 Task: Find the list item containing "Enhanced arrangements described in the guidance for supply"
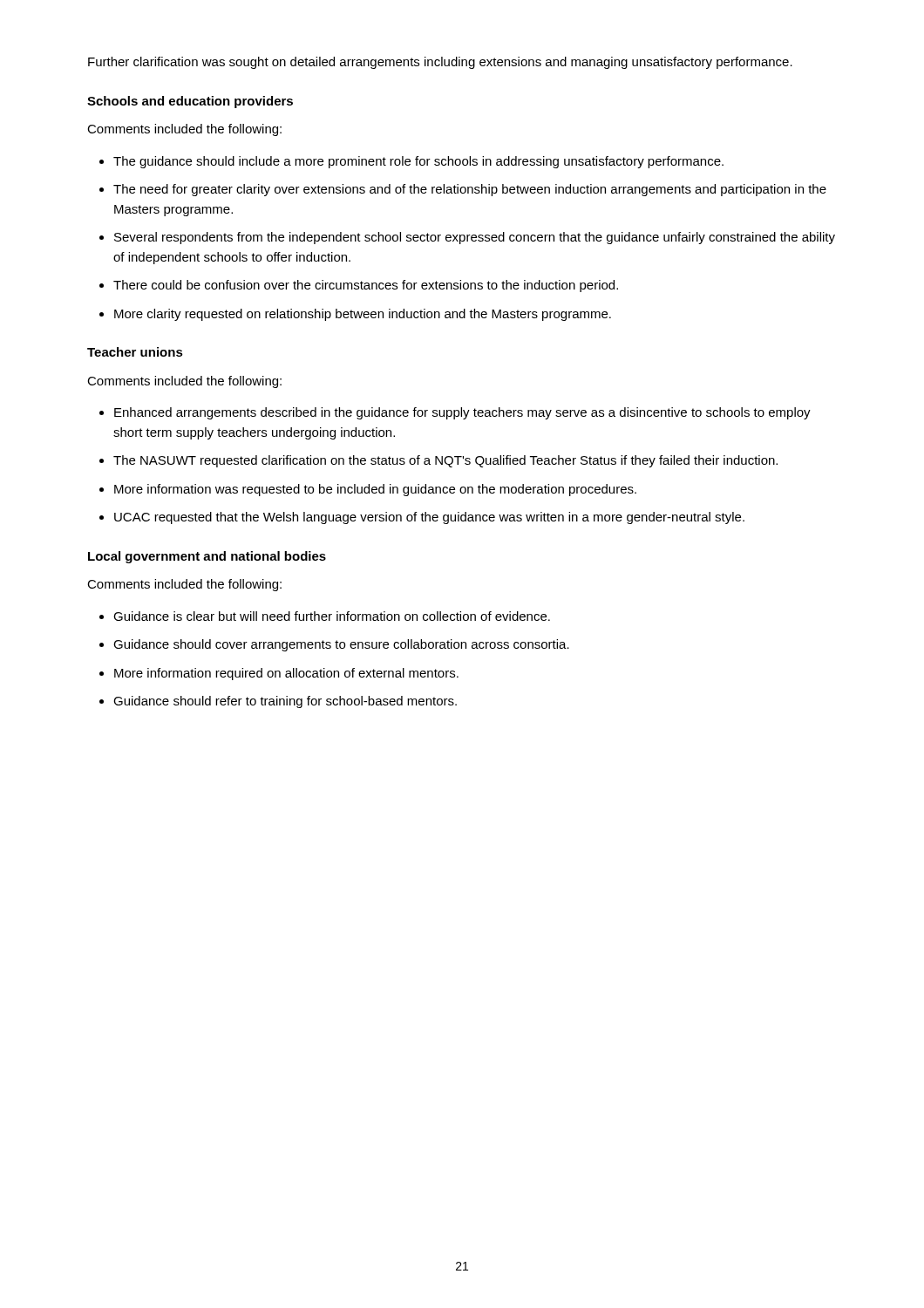click(462, 422)
